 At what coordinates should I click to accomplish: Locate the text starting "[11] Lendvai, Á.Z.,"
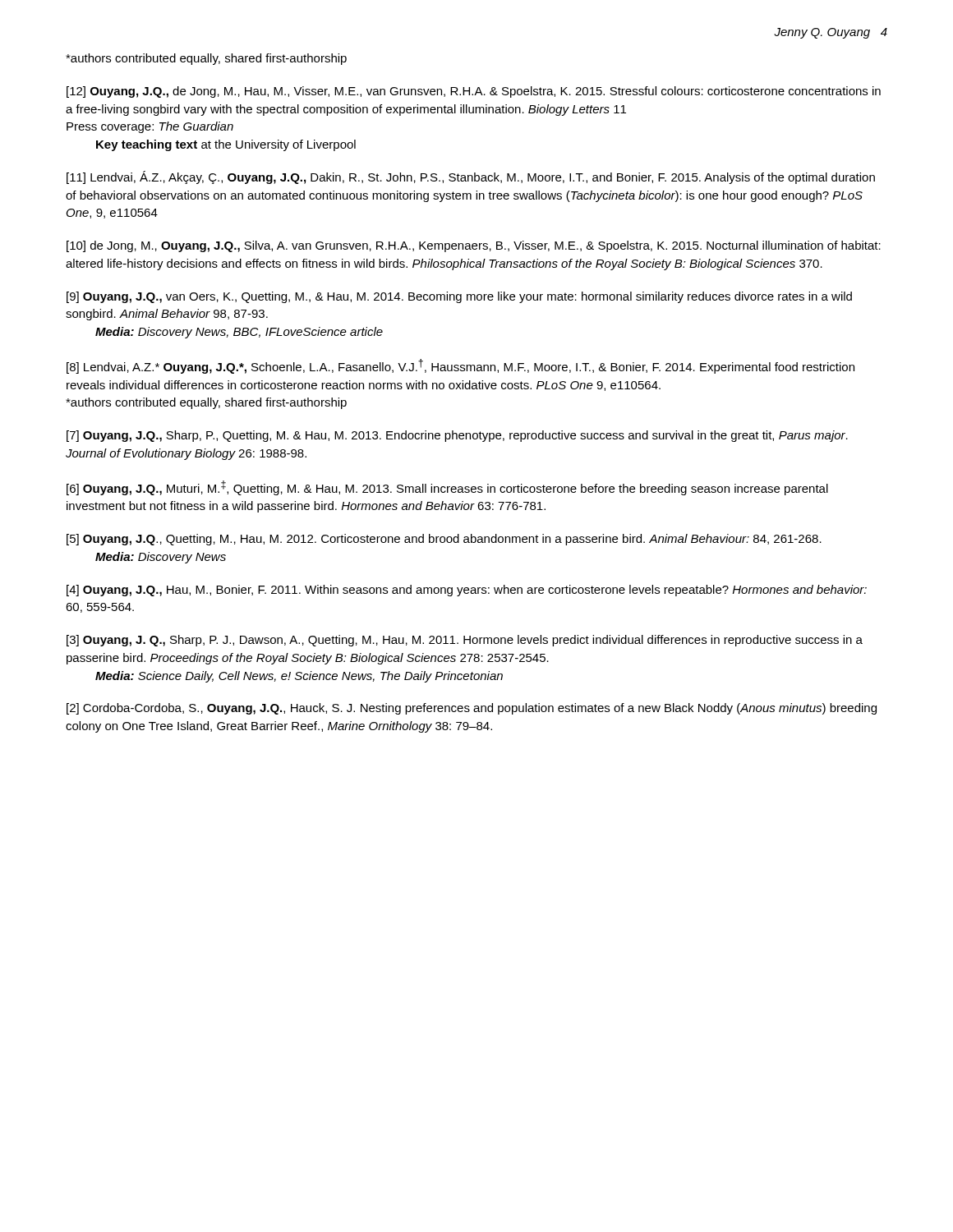[476, 195]
